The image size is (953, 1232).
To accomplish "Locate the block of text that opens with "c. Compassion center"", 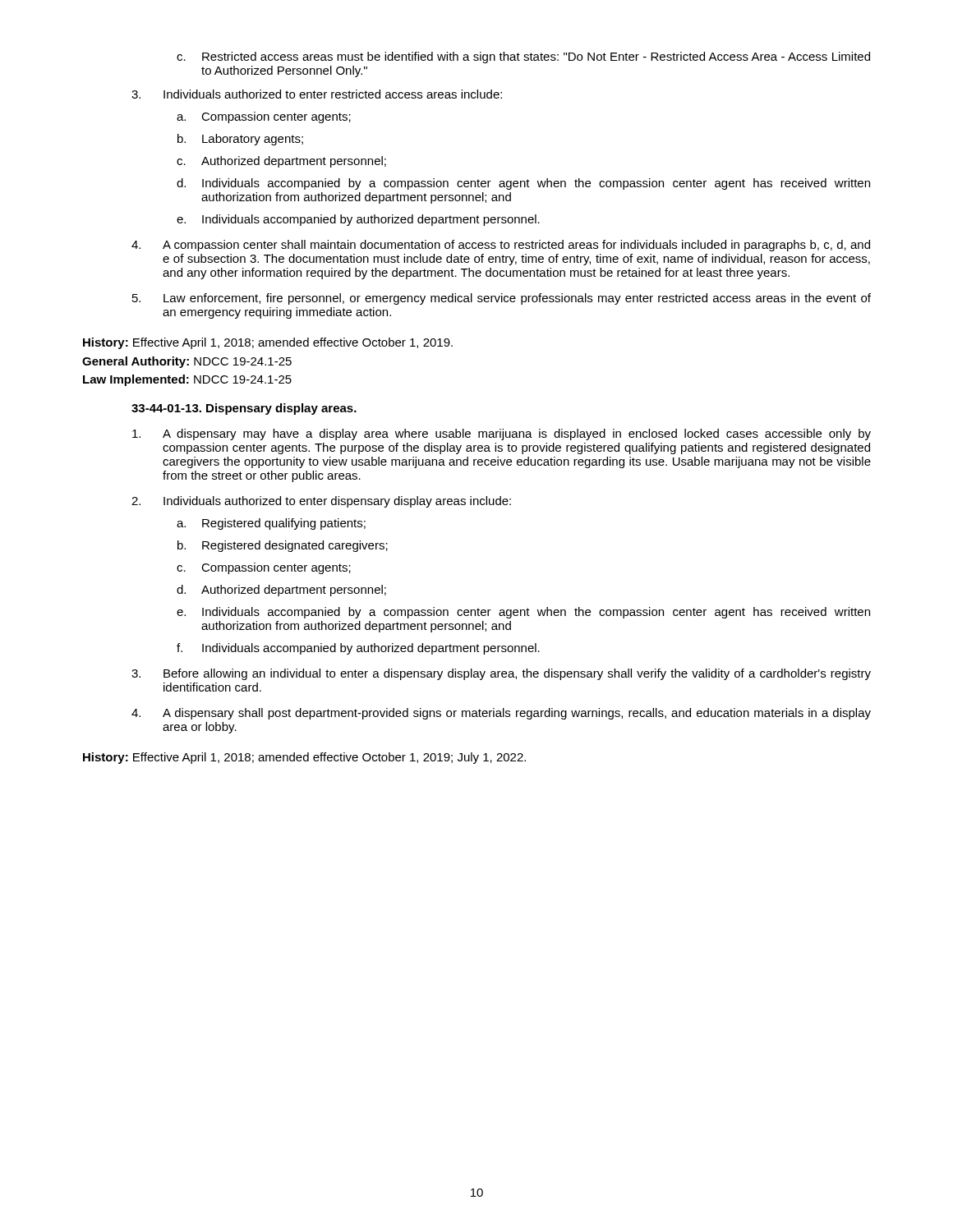I will [x=264, y=568].
